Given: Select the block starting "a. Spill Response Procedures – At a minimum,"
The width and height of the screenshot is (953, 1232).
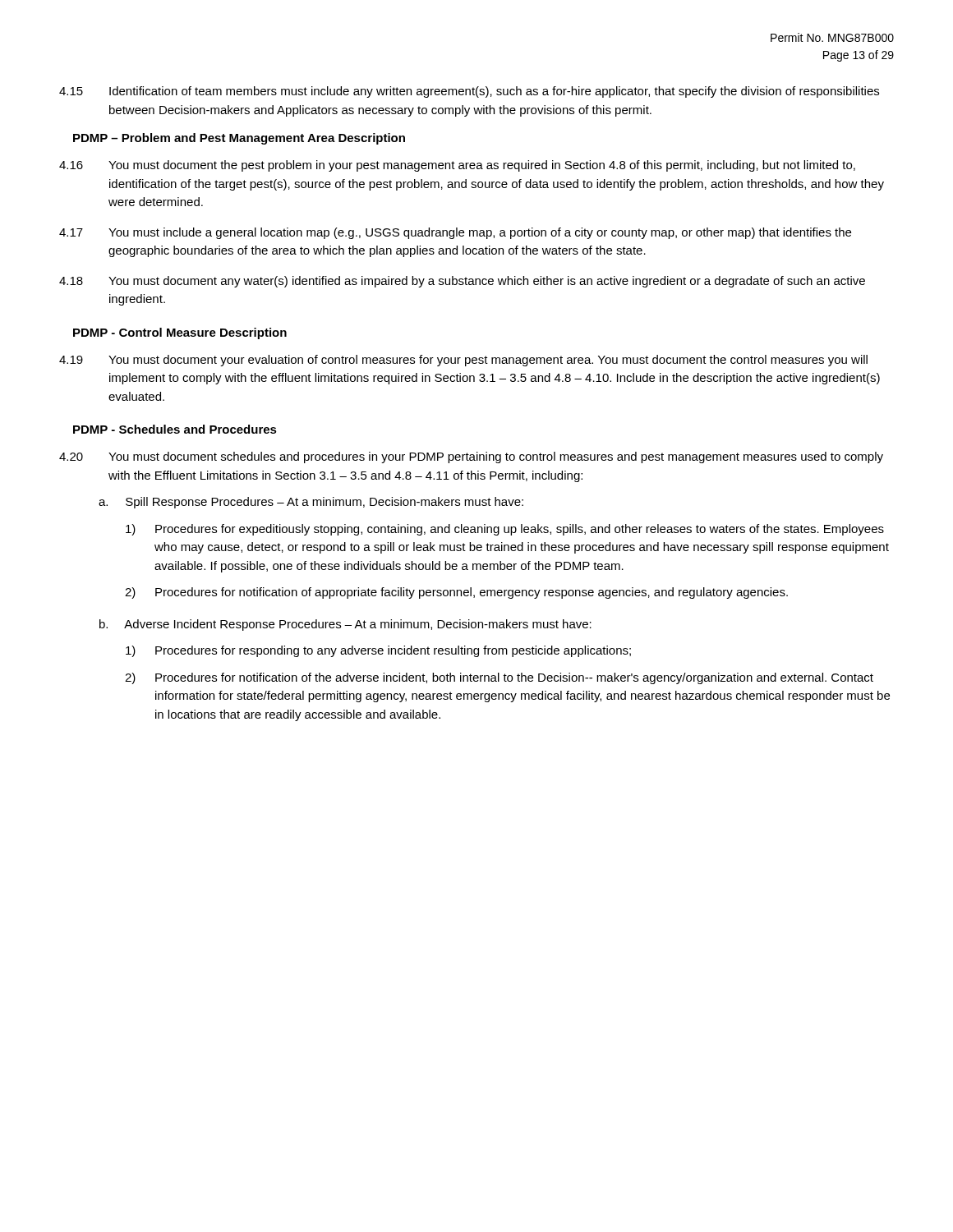Looking at the screenshot, I should tap(311, 502).
